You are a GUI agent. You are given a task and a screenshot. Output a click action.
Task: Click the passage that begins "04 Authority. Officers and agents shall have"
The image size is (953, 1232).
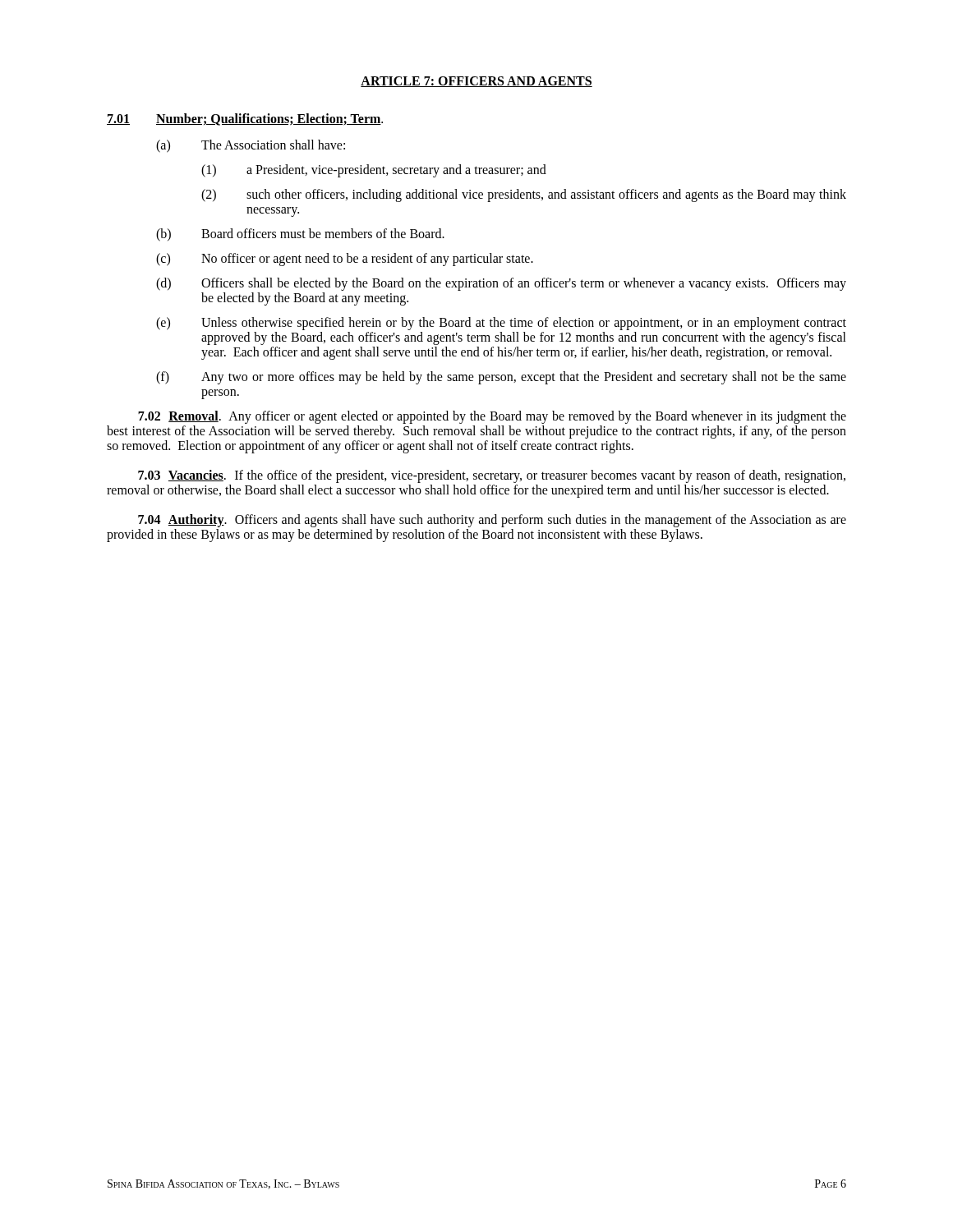tap(476, 527)
